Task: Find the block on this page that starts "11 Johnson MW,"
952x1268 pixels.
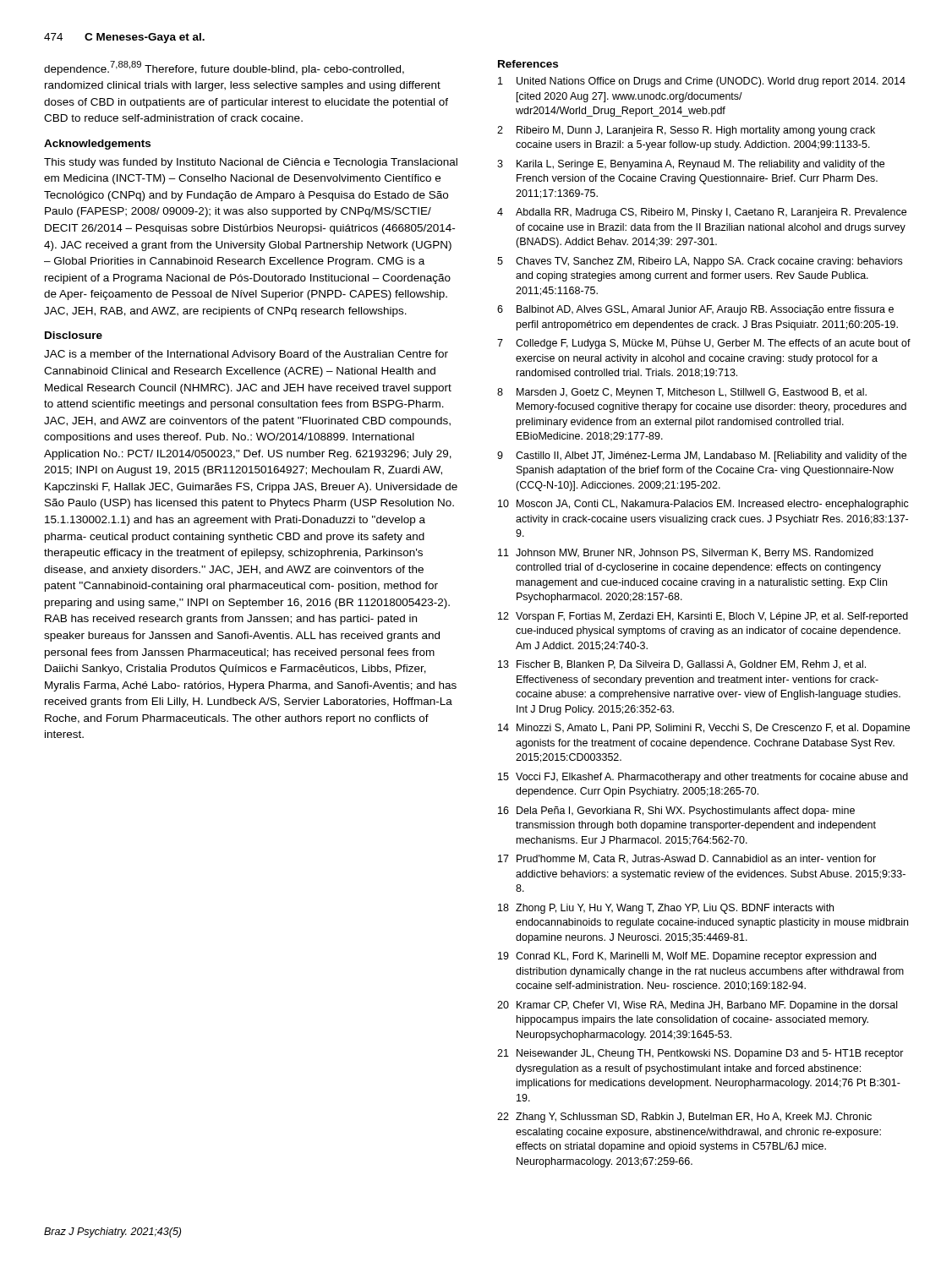Action: (704, 575)
